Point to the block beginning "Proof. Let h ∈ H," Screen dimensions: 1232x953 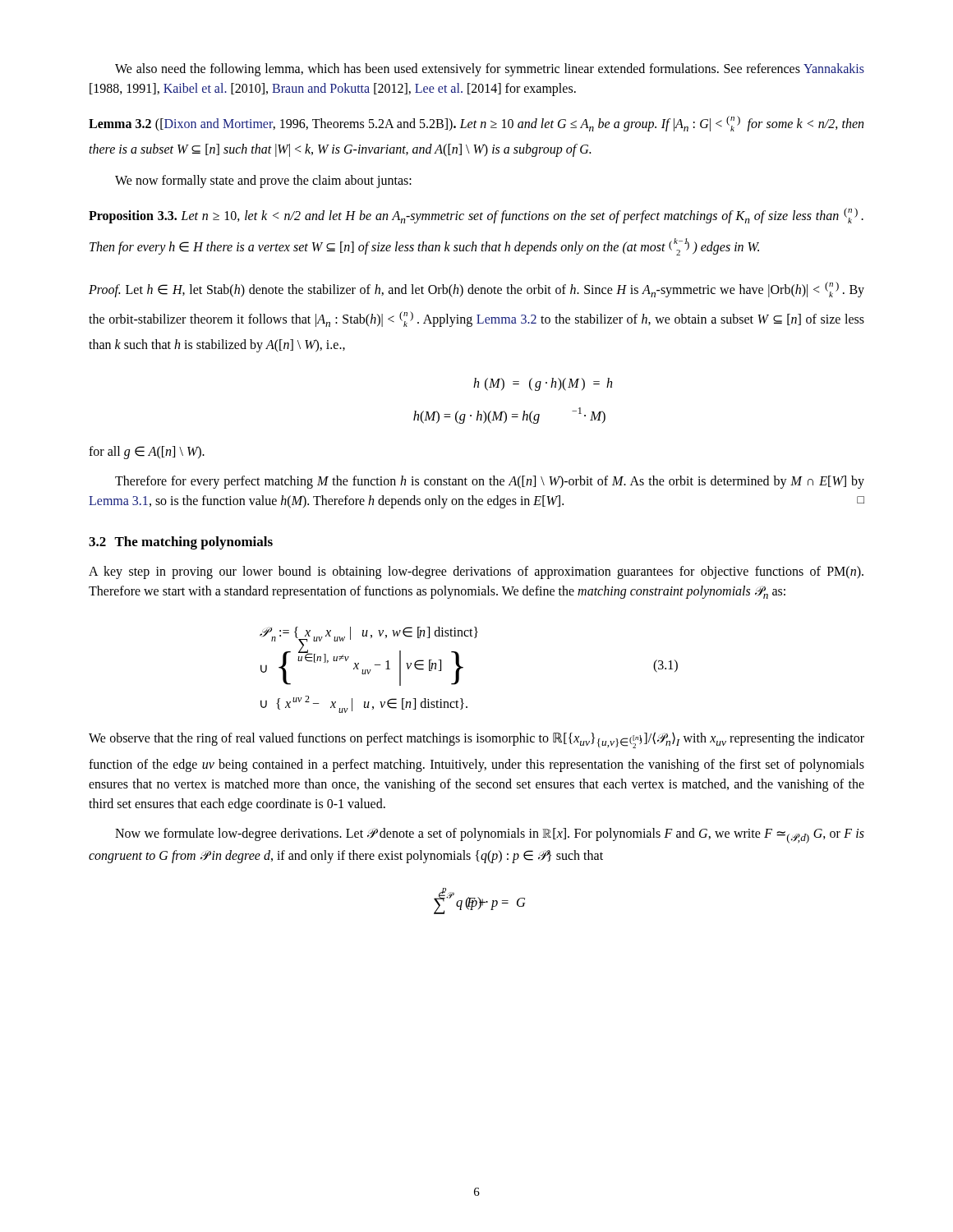[x=476, y=315]
